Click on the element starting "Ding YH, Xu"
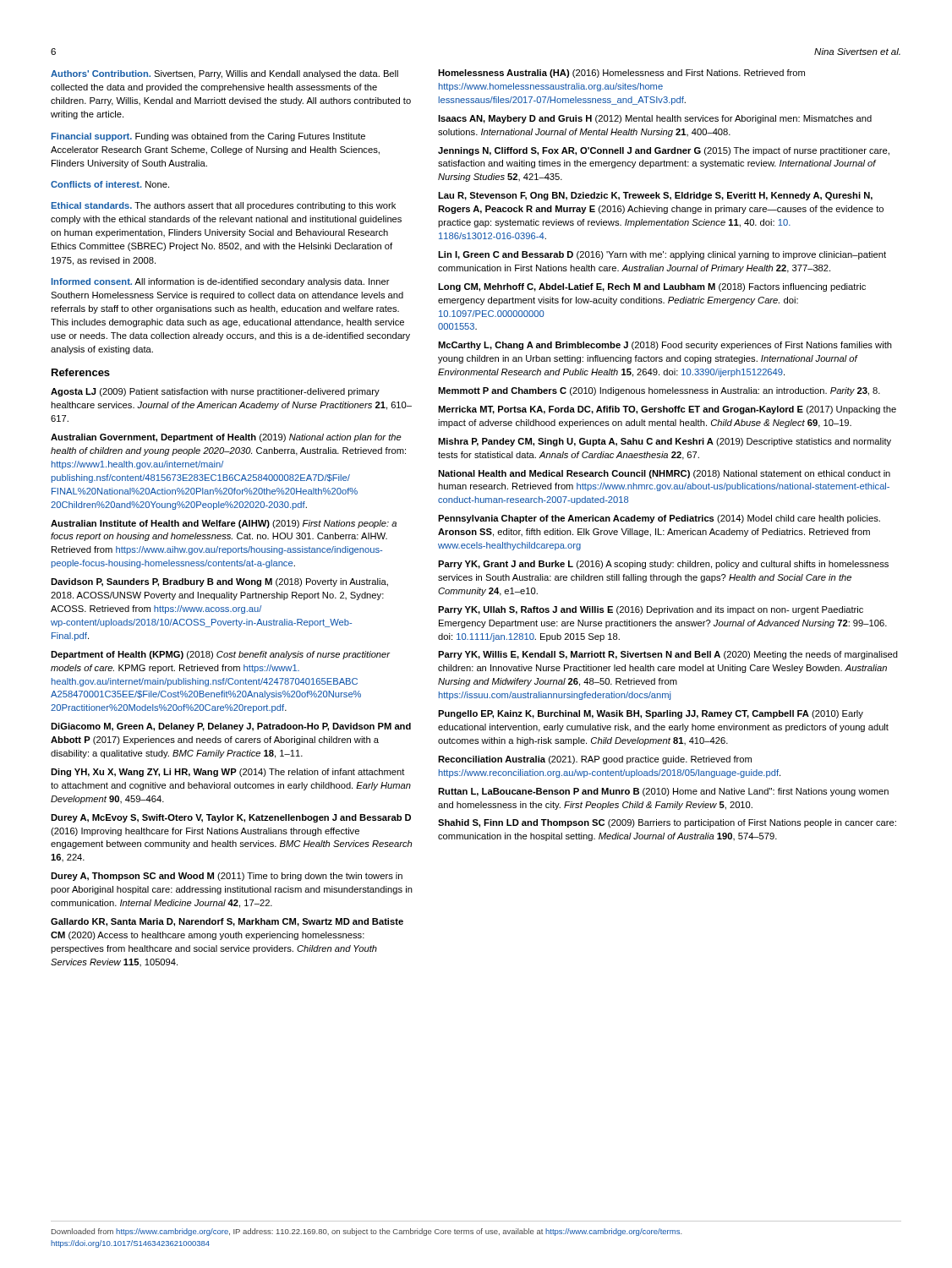Screen dimensions: 1268x952 [x=231, y=785]
